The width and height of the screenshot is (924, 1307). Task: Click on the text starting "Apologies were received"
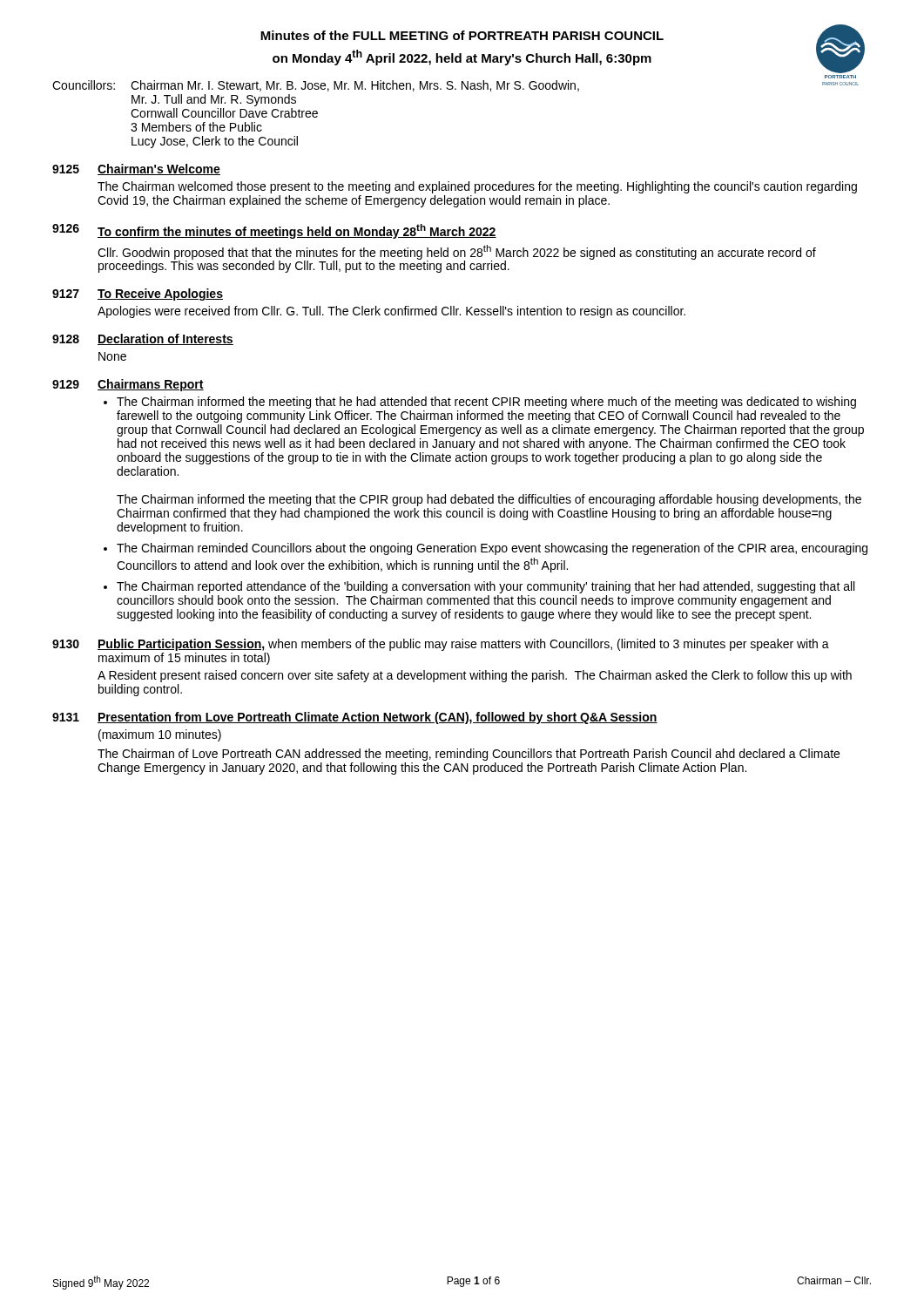pos(485,311)
